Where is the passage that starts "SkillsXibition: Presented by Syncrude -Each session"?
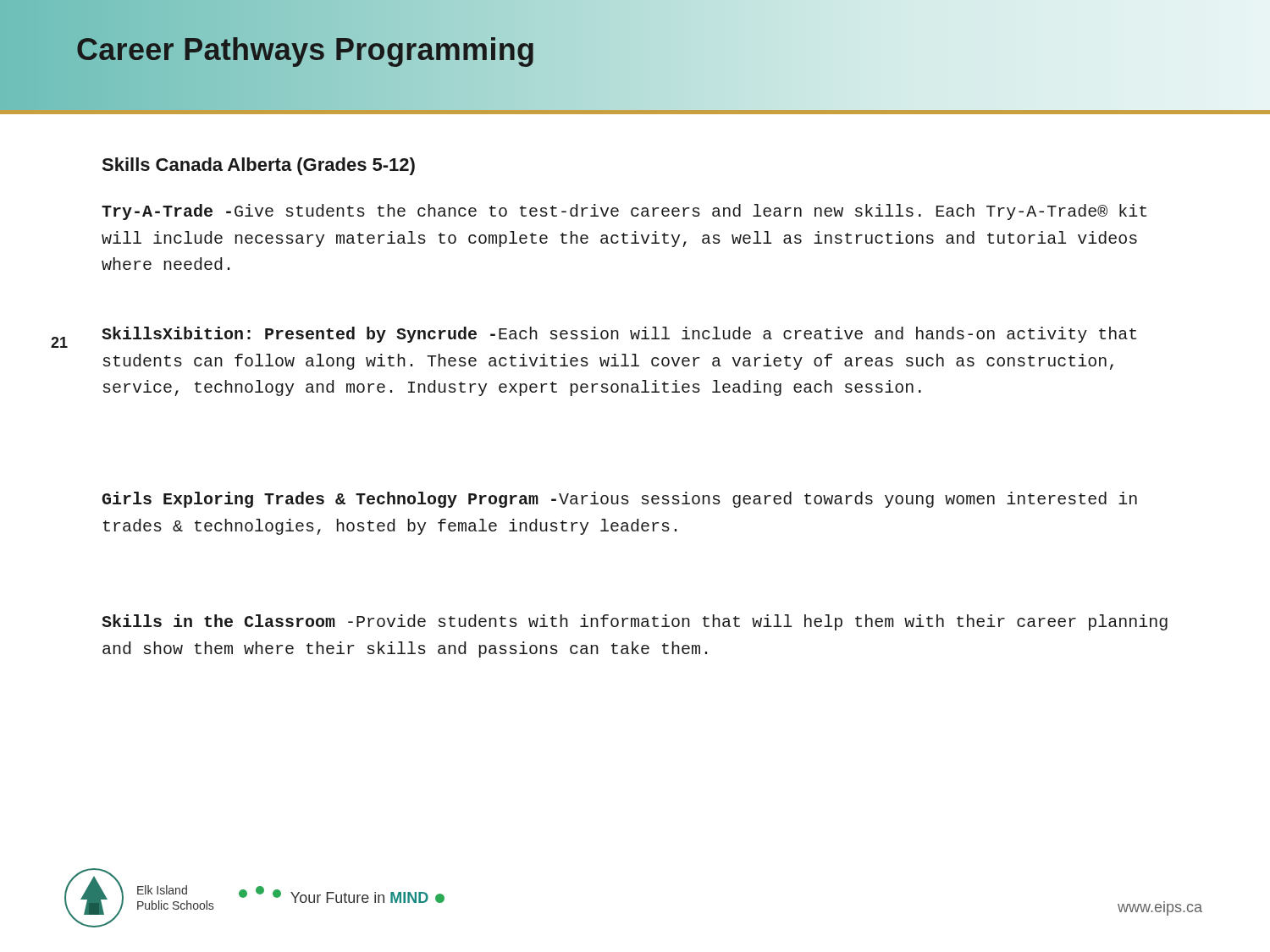Viewport: 1270px width, 952px height. click(620, 361)
